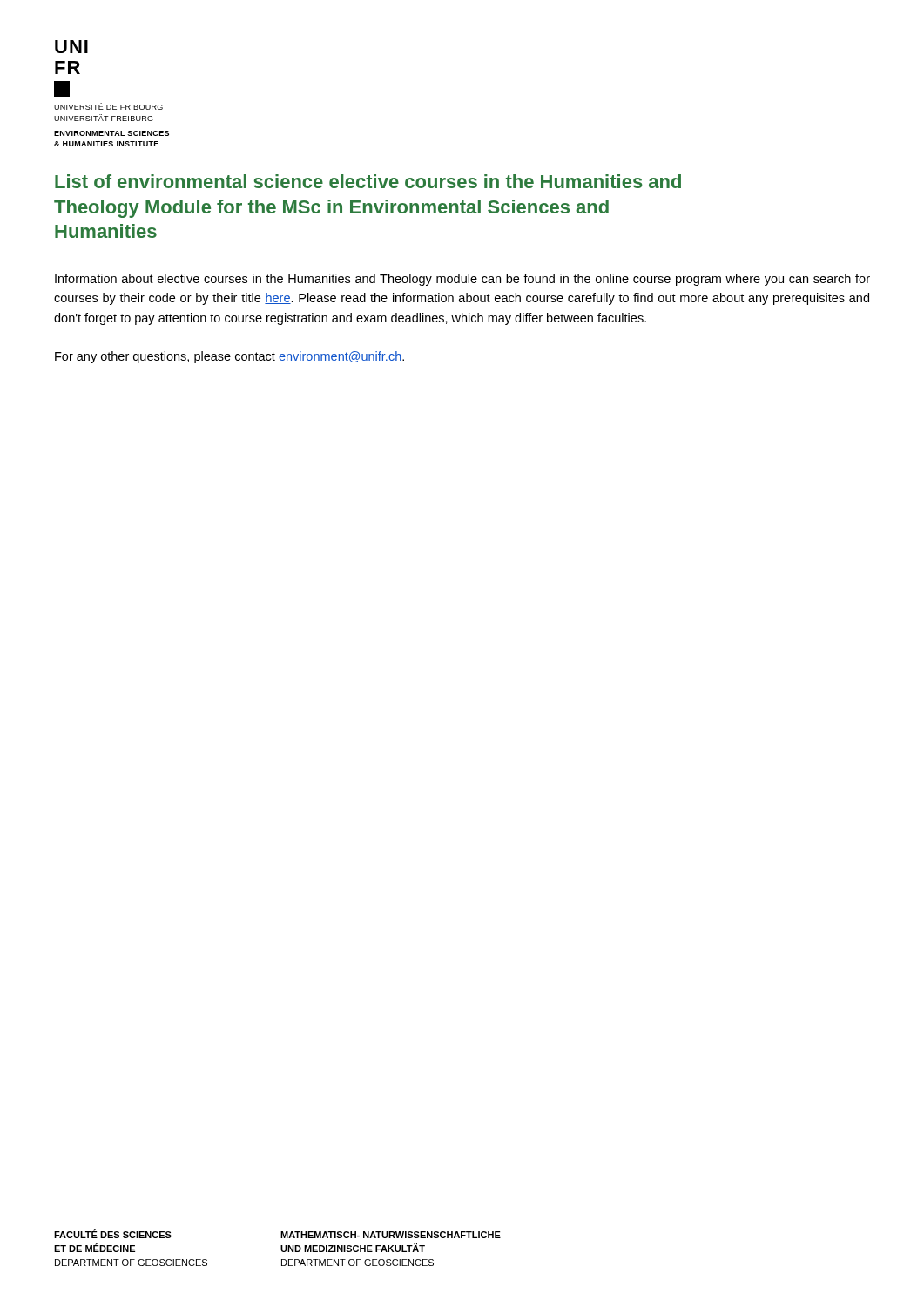The image size is (924, 1307).
Task: Click on the text block that reads "Information about elective courses"
Action: click(462, 298)
